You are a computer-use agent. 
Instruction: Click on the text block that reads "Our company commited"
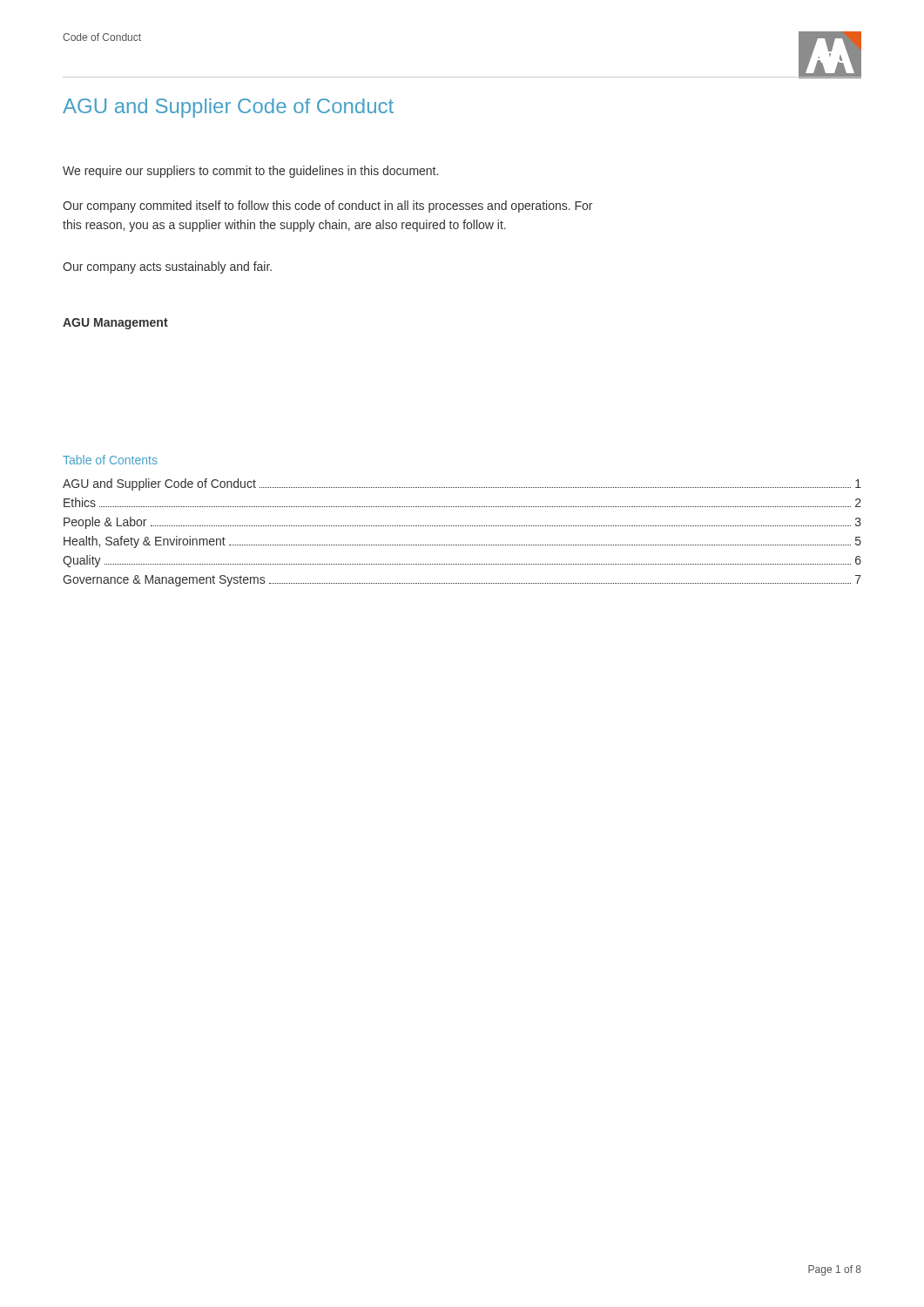tap(328, 215)
